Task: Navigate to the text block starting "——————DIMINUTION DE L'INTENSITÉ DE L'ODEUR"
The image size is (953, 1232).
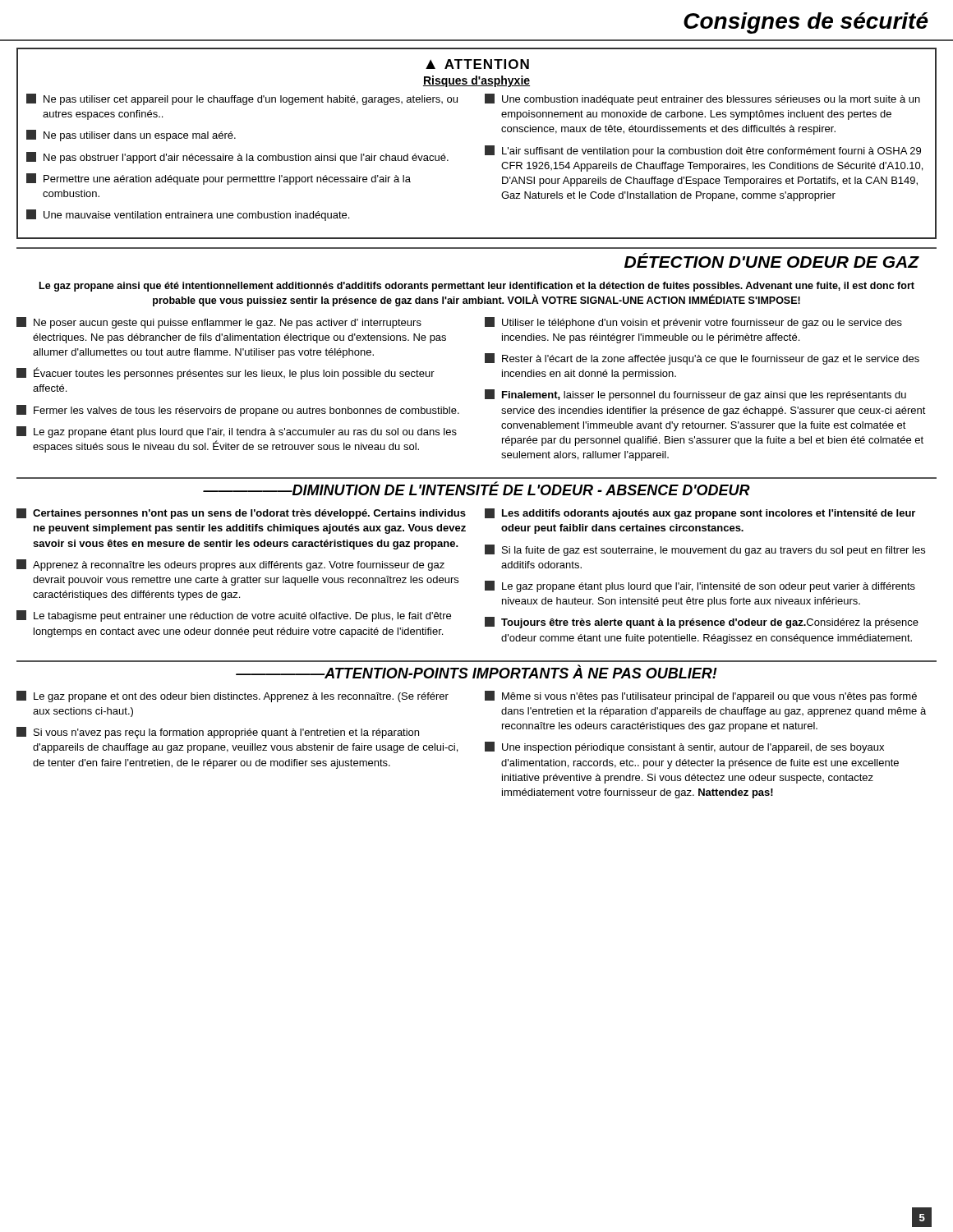Action: point(476,491)
